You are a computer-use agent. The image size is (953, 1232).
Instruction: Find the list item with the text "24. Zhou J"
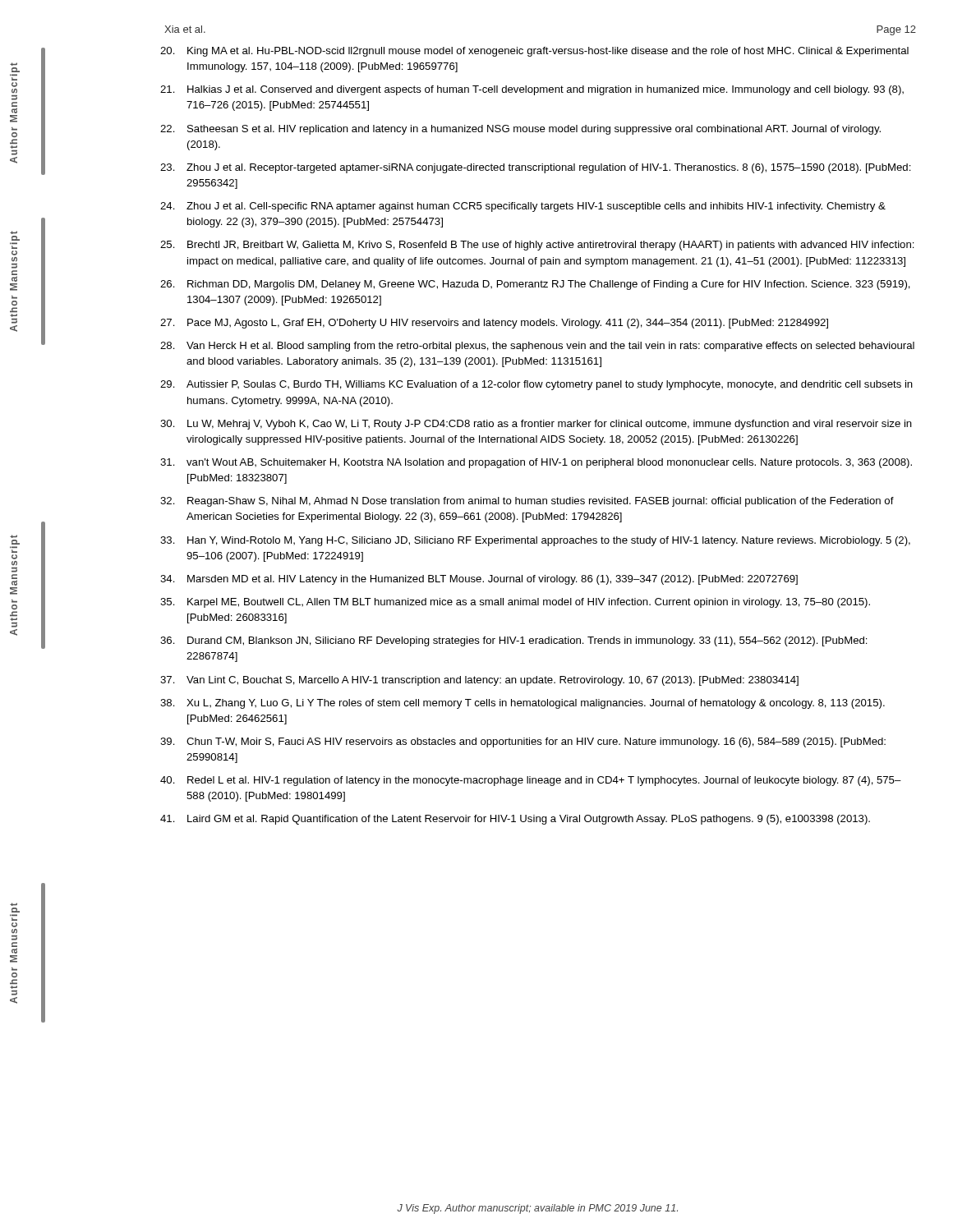[x=538, y=214]
